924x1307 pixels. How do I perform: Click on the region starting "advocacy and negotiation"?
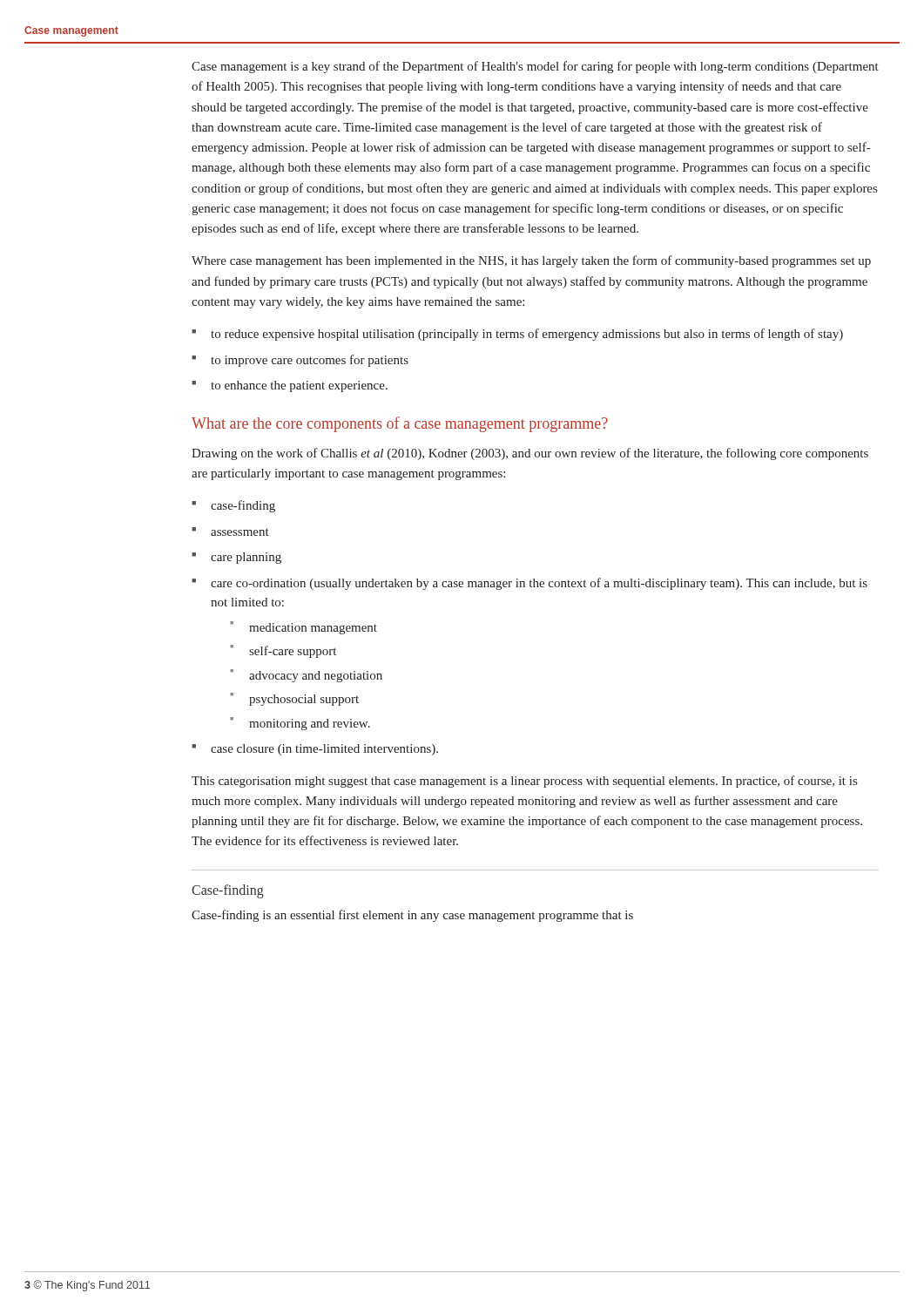pyautogui.click(x=316, y=675)
